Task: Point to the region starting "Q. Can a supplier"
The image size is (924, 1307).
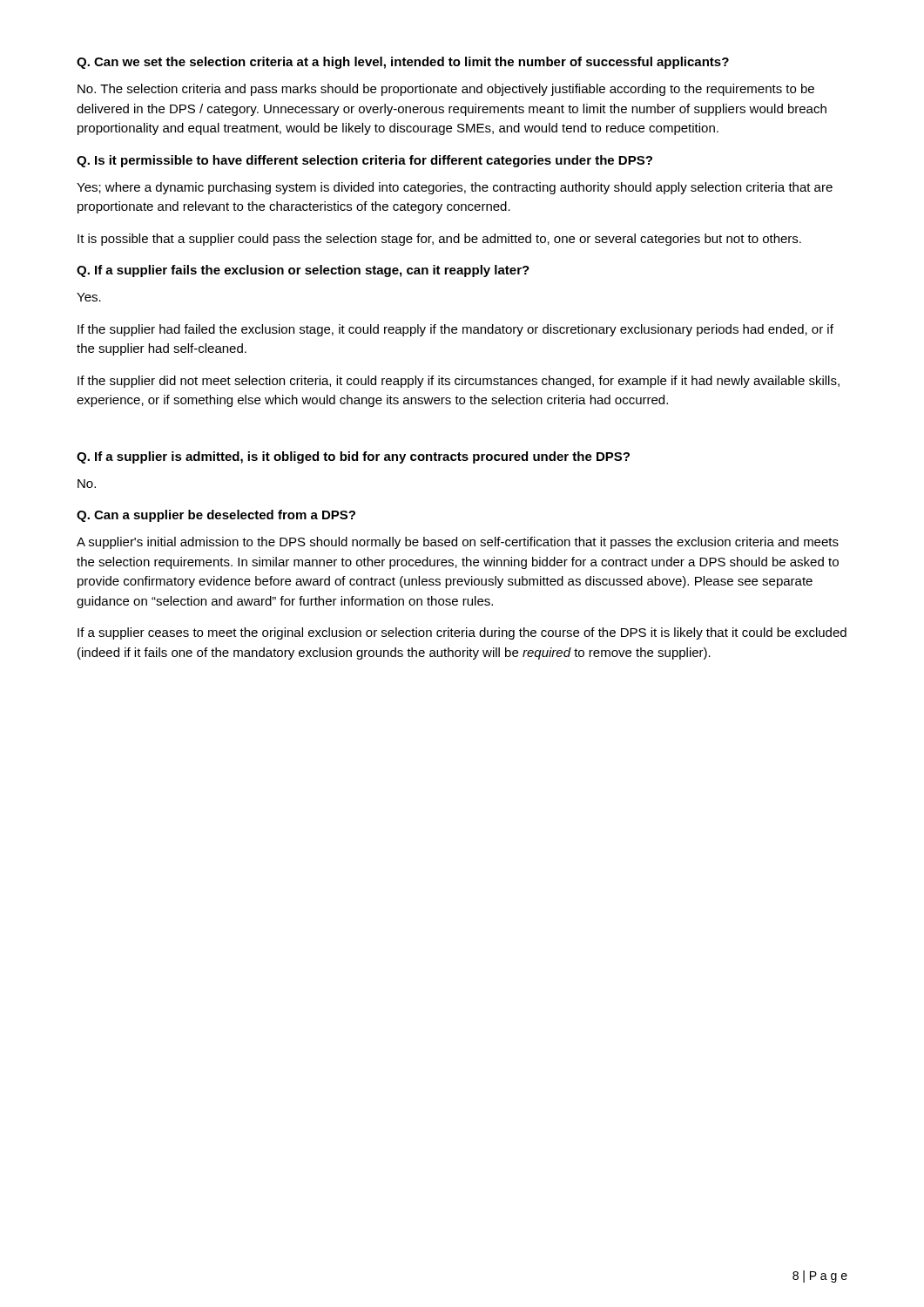Action: click(x=216, y=515)
